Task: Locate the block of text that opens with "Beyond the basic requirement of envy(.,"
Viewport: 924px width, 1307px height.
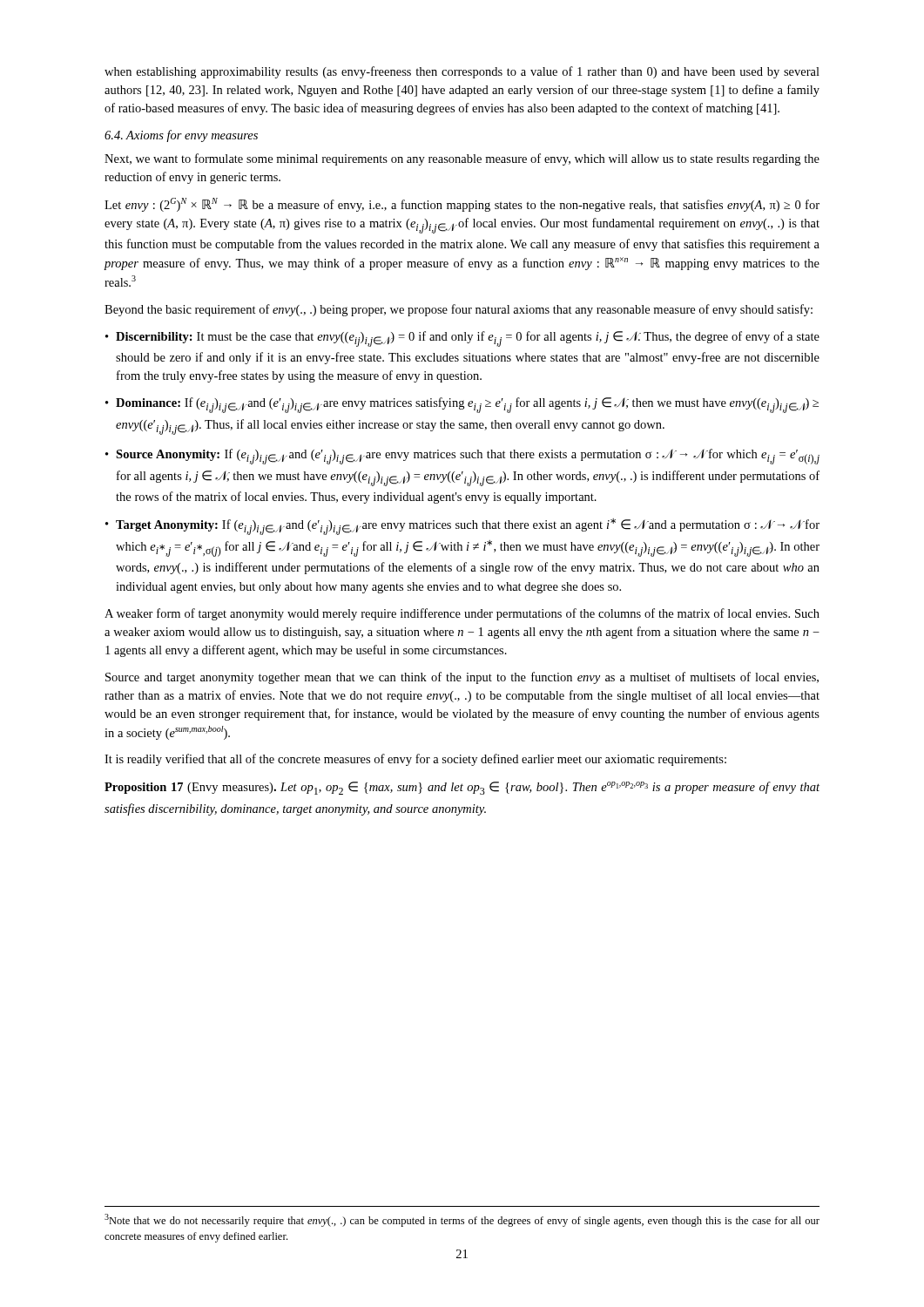Action: [462, 310]
